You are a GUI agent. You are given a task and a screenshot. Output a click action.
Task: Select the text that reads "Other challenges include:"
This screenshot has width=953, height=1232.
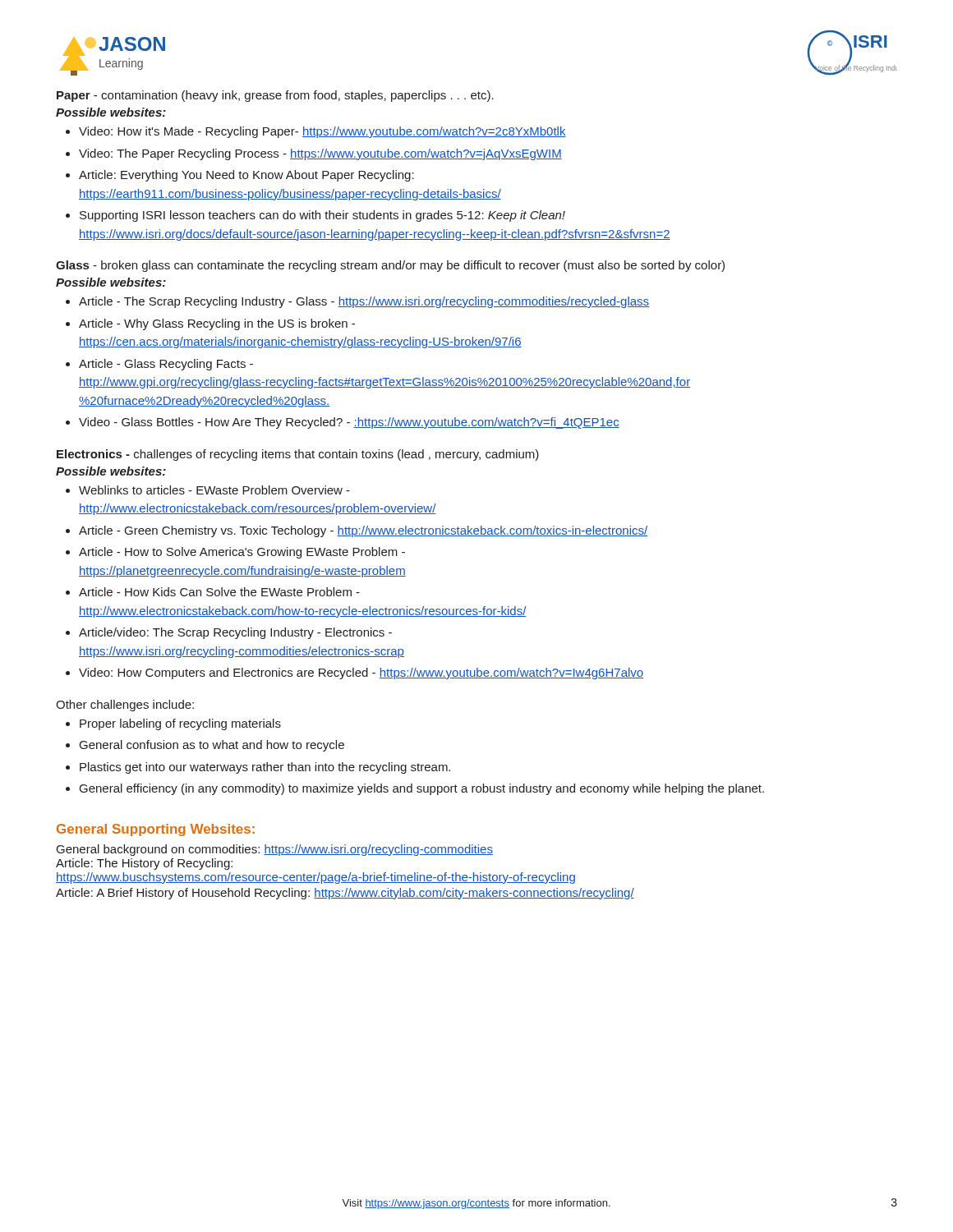125,704
